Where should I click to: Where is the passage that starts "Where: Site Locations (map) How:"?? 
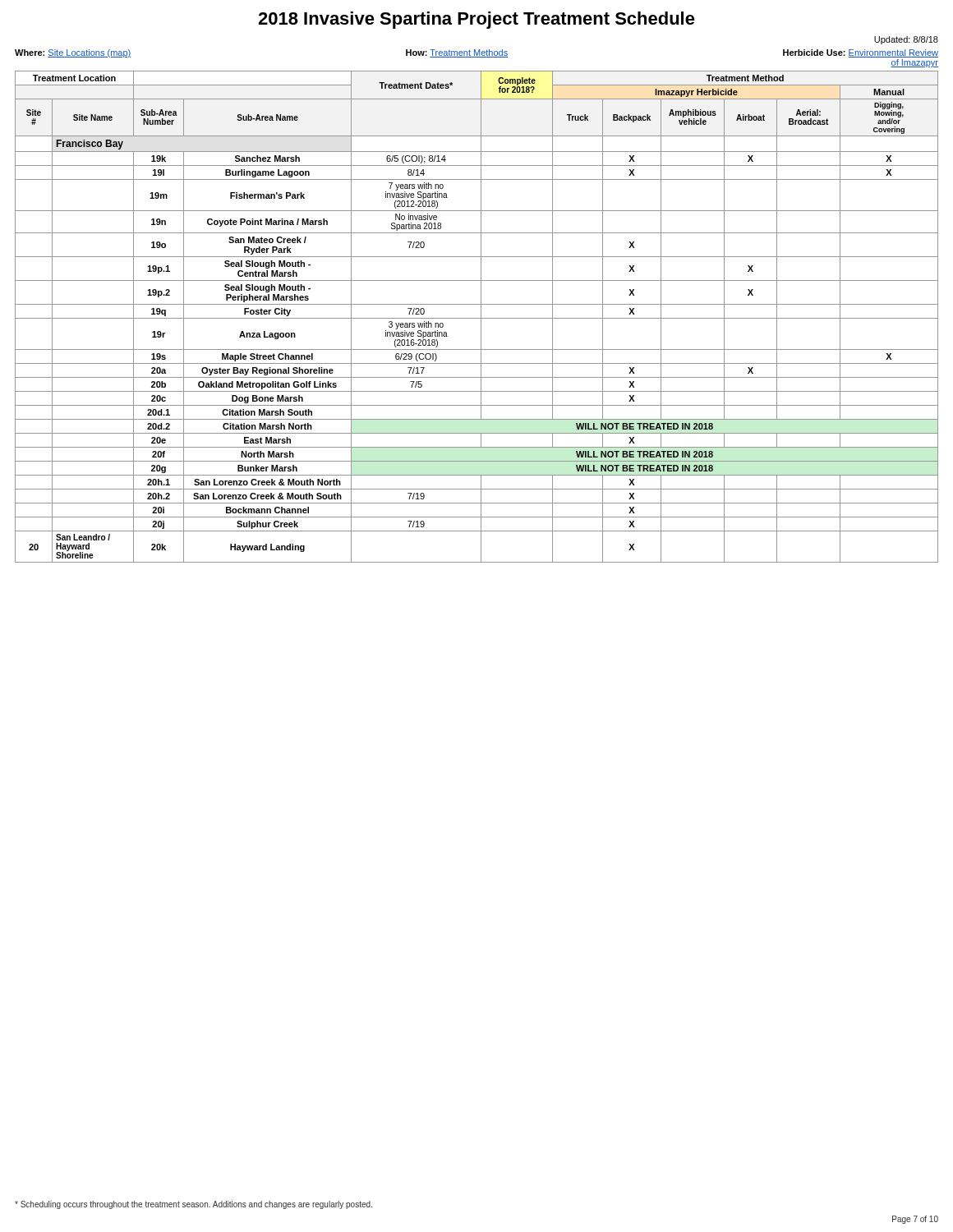point(476,58)
